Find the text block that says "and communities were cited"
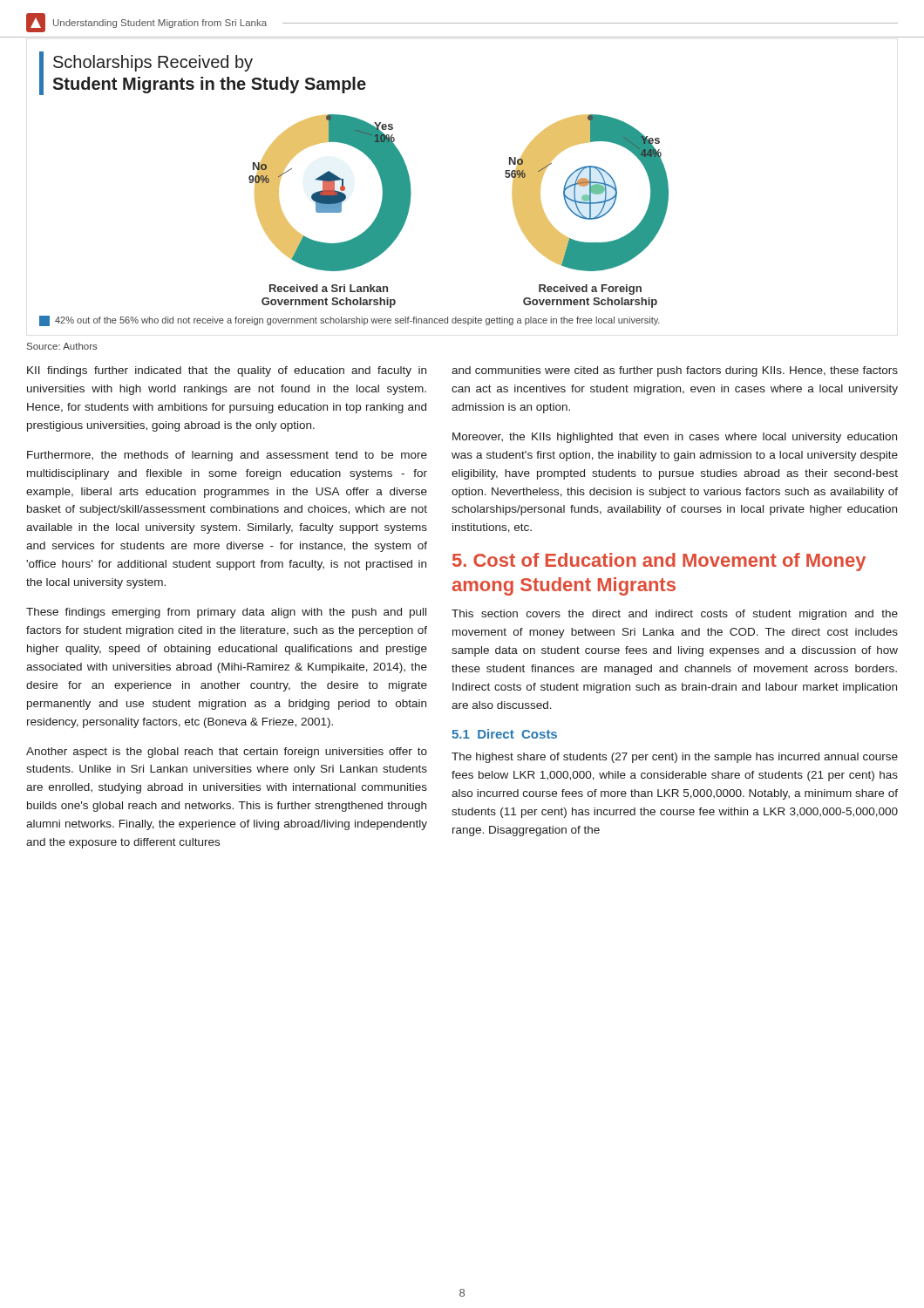Image resolution: width=924 pixels, height=1308 pixels. [675, 388]
